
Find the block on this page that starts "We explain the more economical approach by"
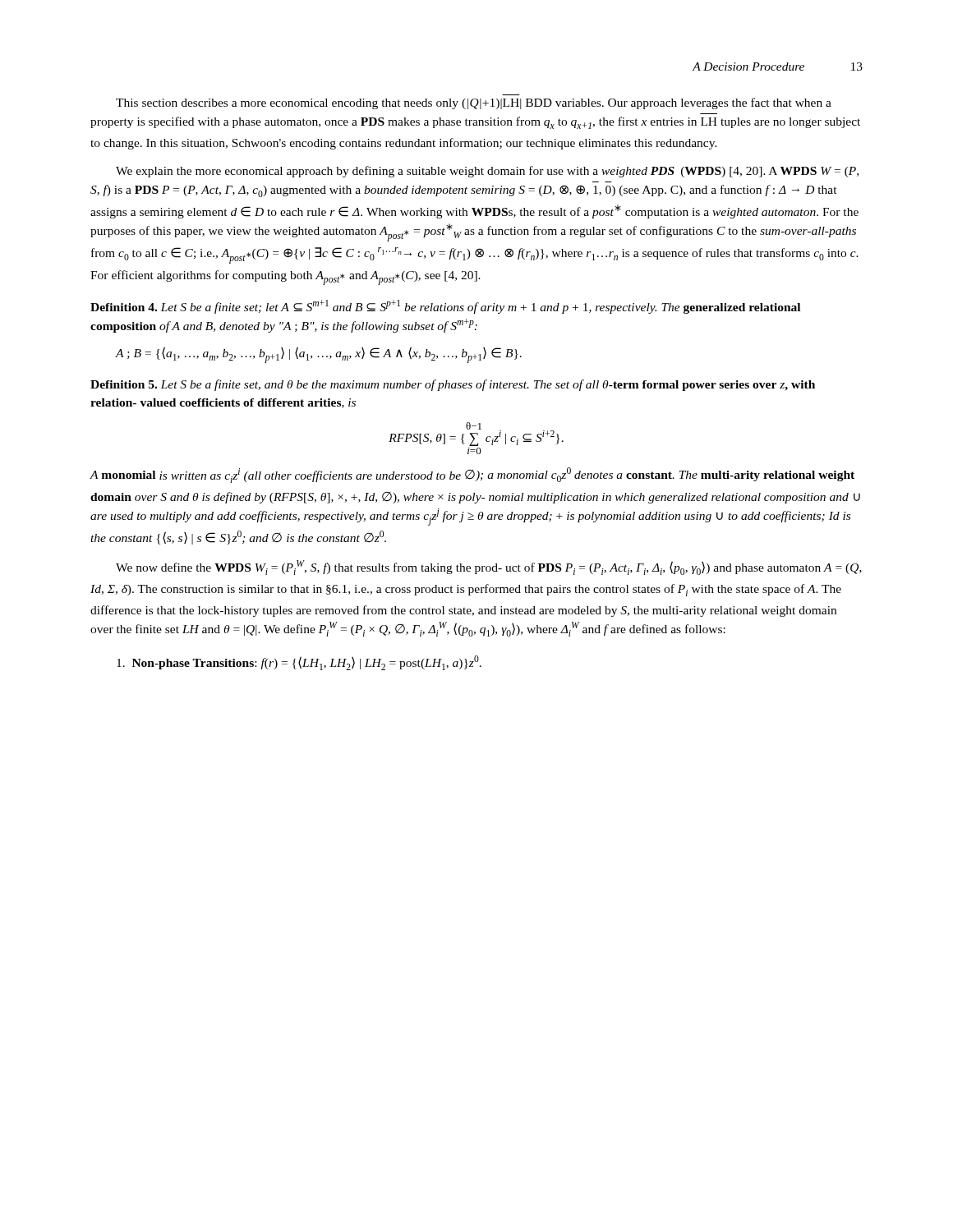click(x=476, y=225)
